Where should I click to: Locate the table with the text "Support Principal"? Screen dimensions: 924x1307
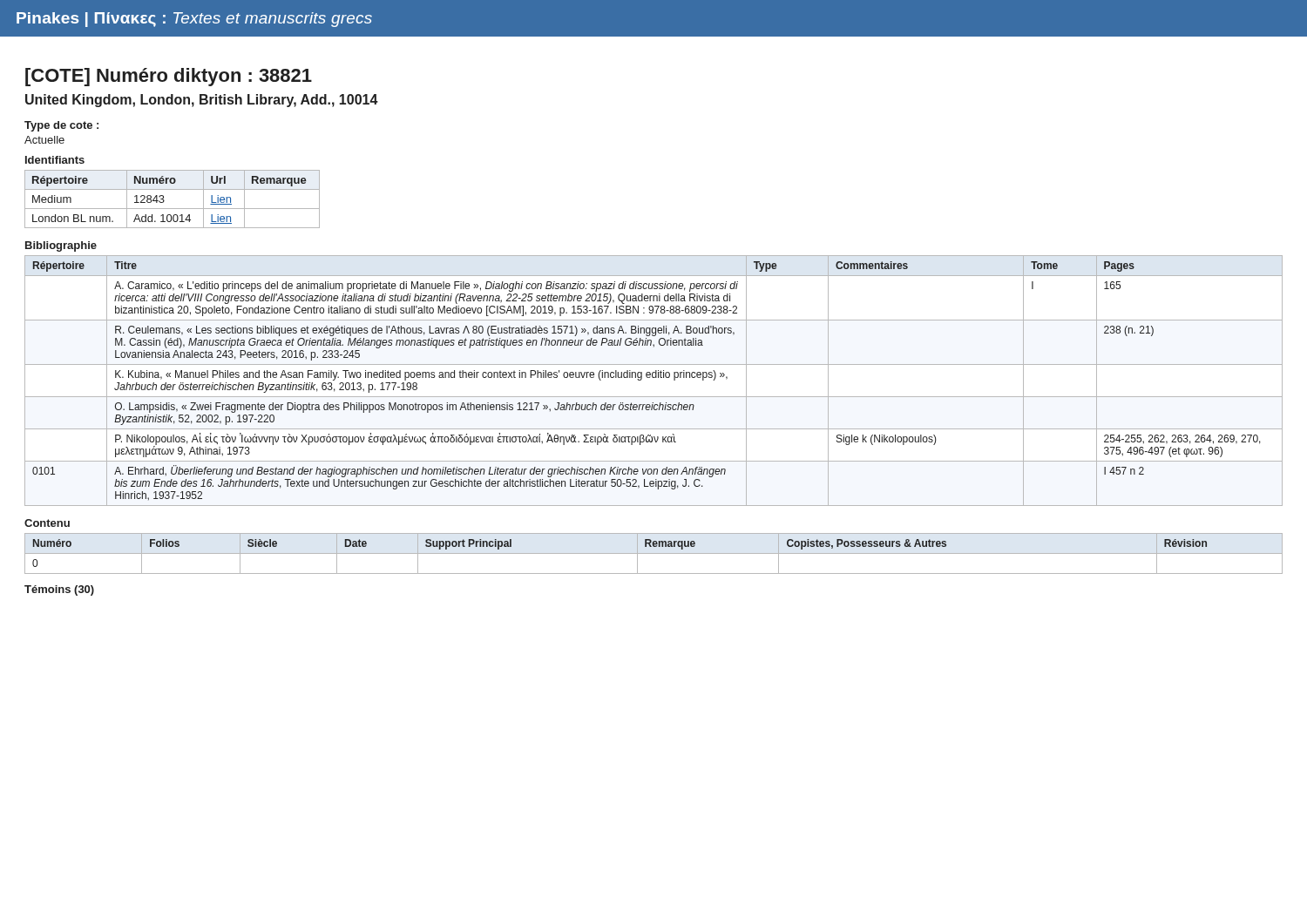[x=654, y=553]
